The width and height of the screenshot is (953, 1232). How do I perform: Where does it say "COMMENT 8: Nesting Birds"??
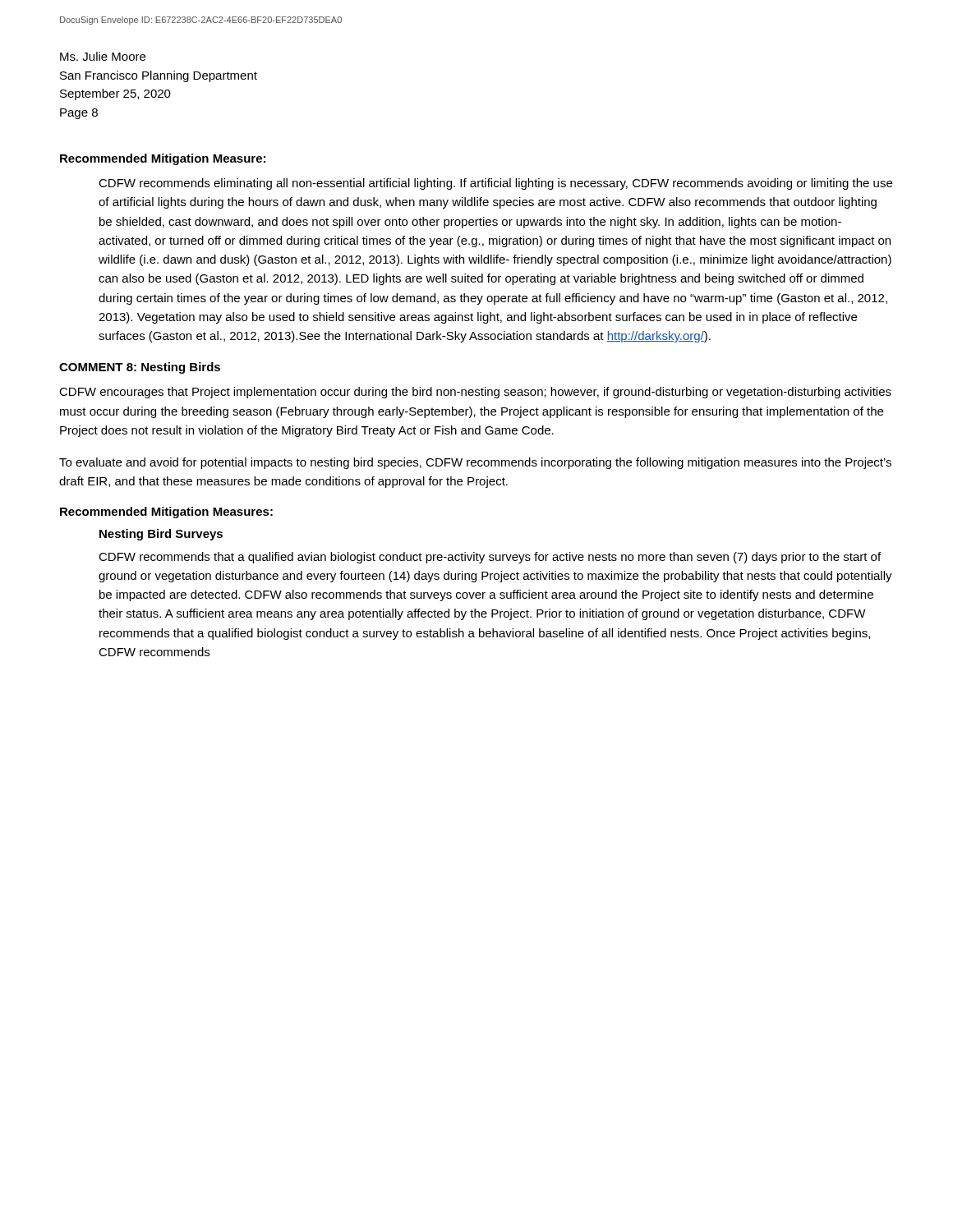(x=140, y=367)
